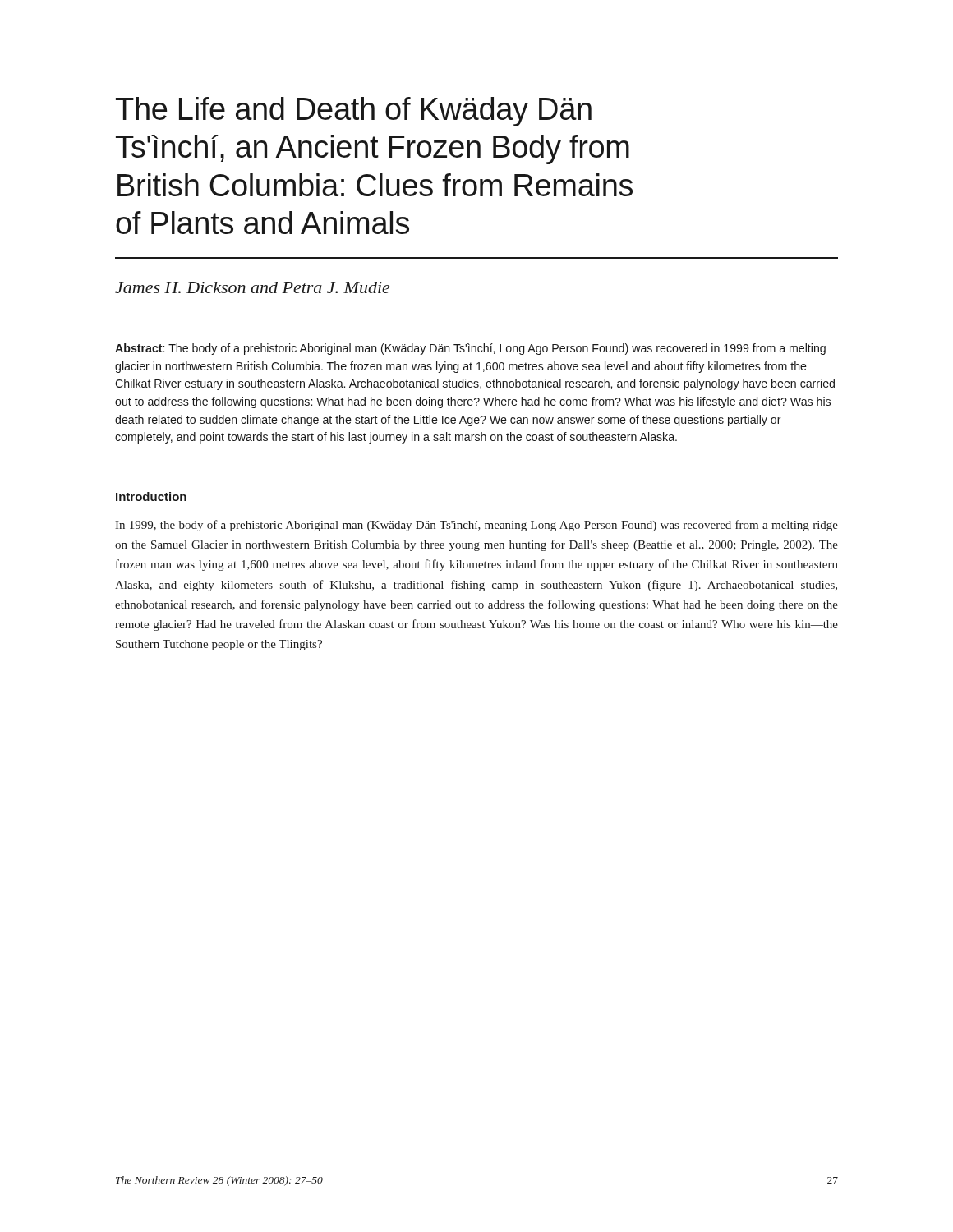Viewport: 953px width, 1232px height.
Task: Locate the title that opens with "The Life and"
Action: [x=374, y=166]
